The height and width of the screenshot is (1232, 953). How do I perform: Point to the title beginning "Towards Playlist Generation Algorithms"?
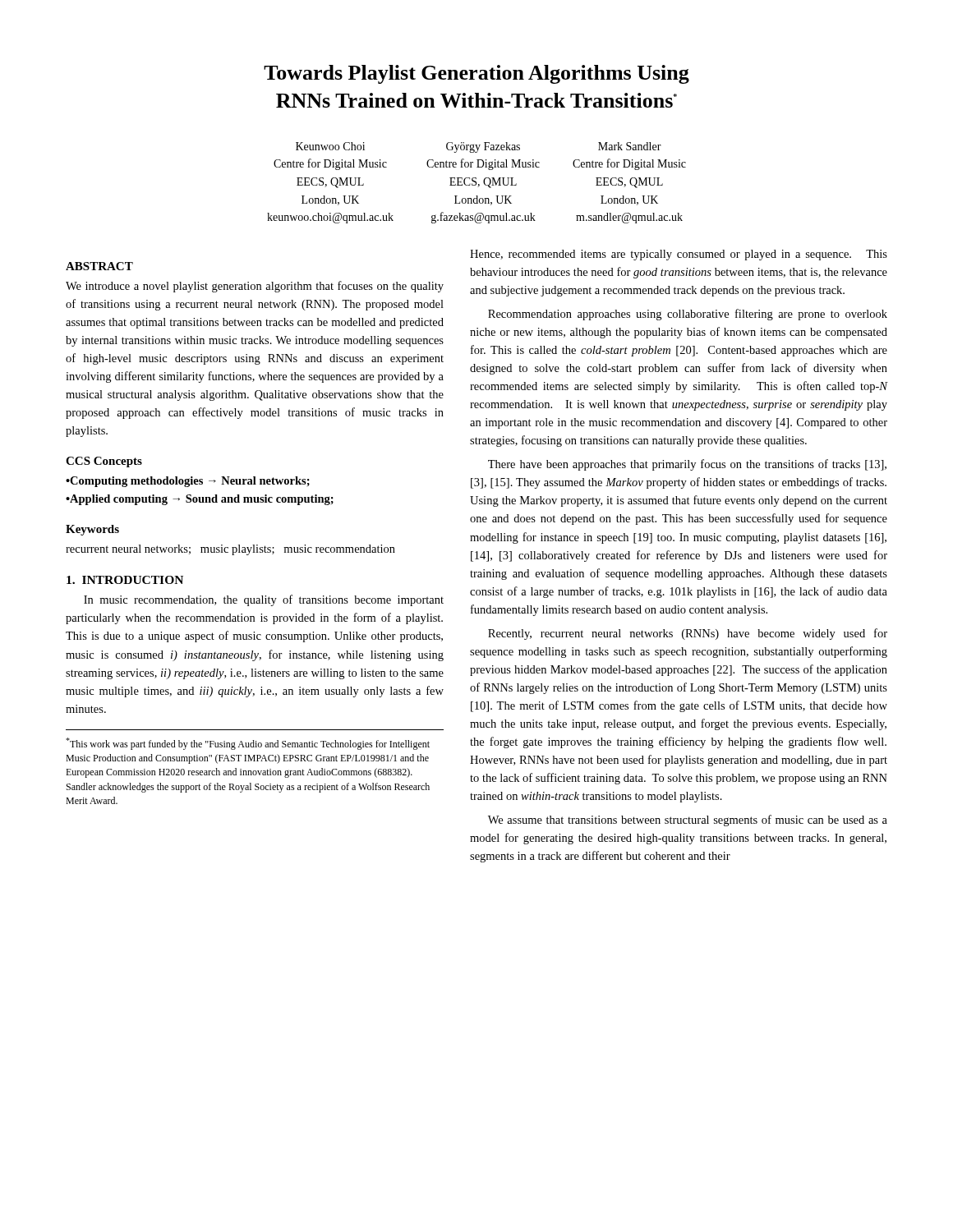tap(476, 87)
